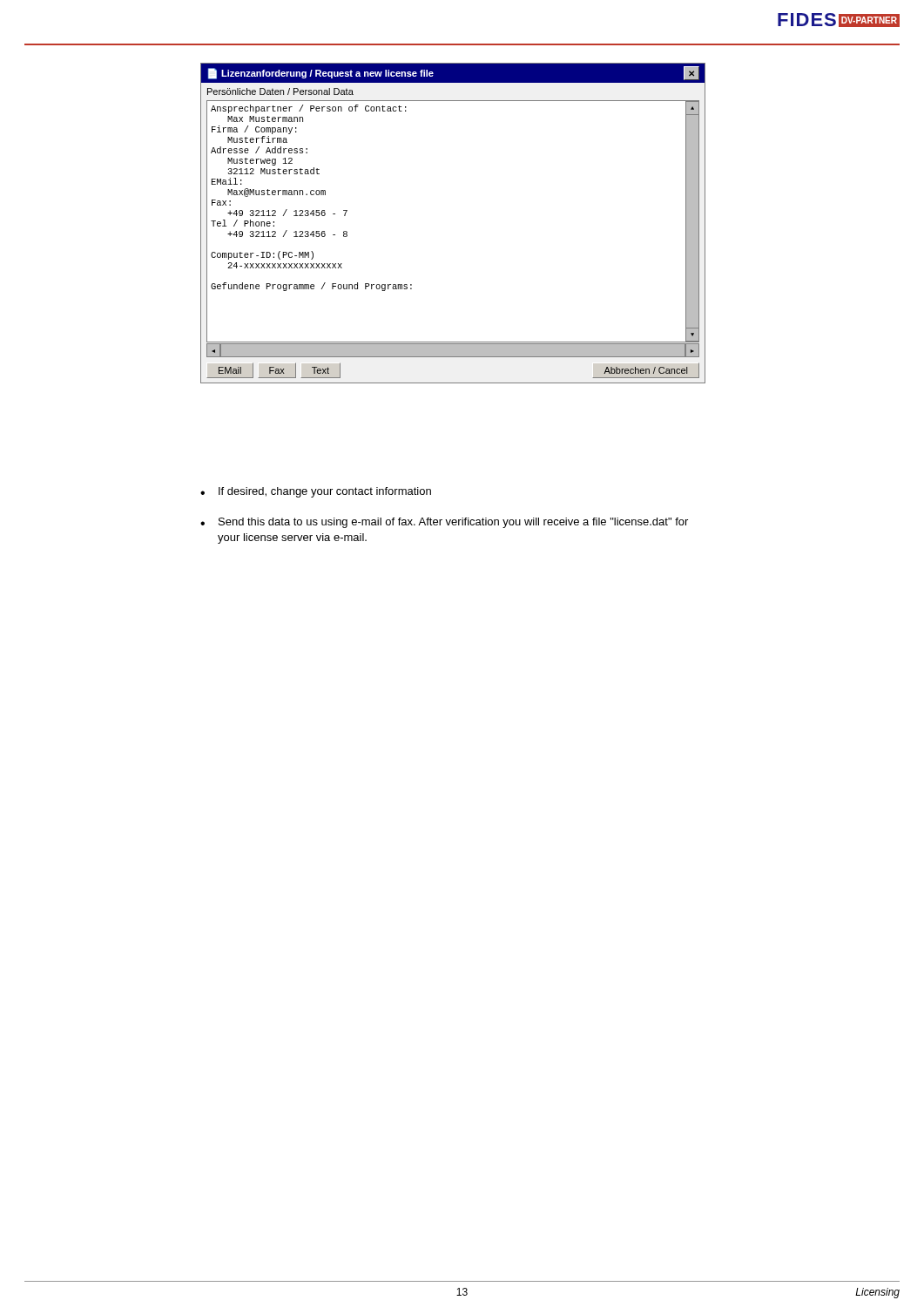Locate the screenshot
This screenshot has height=1307, width=924.
[x=453, y=223]
